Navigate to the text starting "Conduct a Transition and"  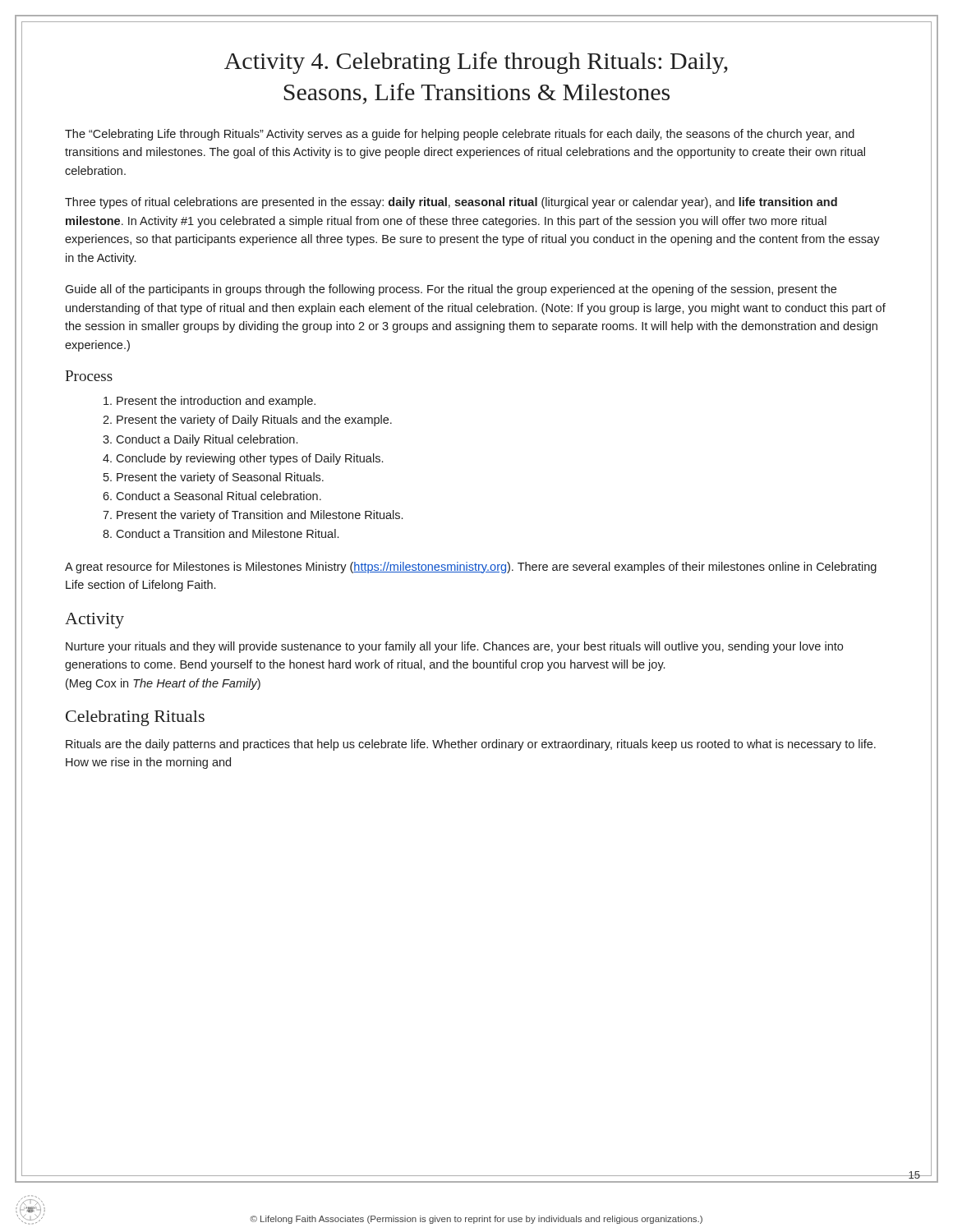228,534
